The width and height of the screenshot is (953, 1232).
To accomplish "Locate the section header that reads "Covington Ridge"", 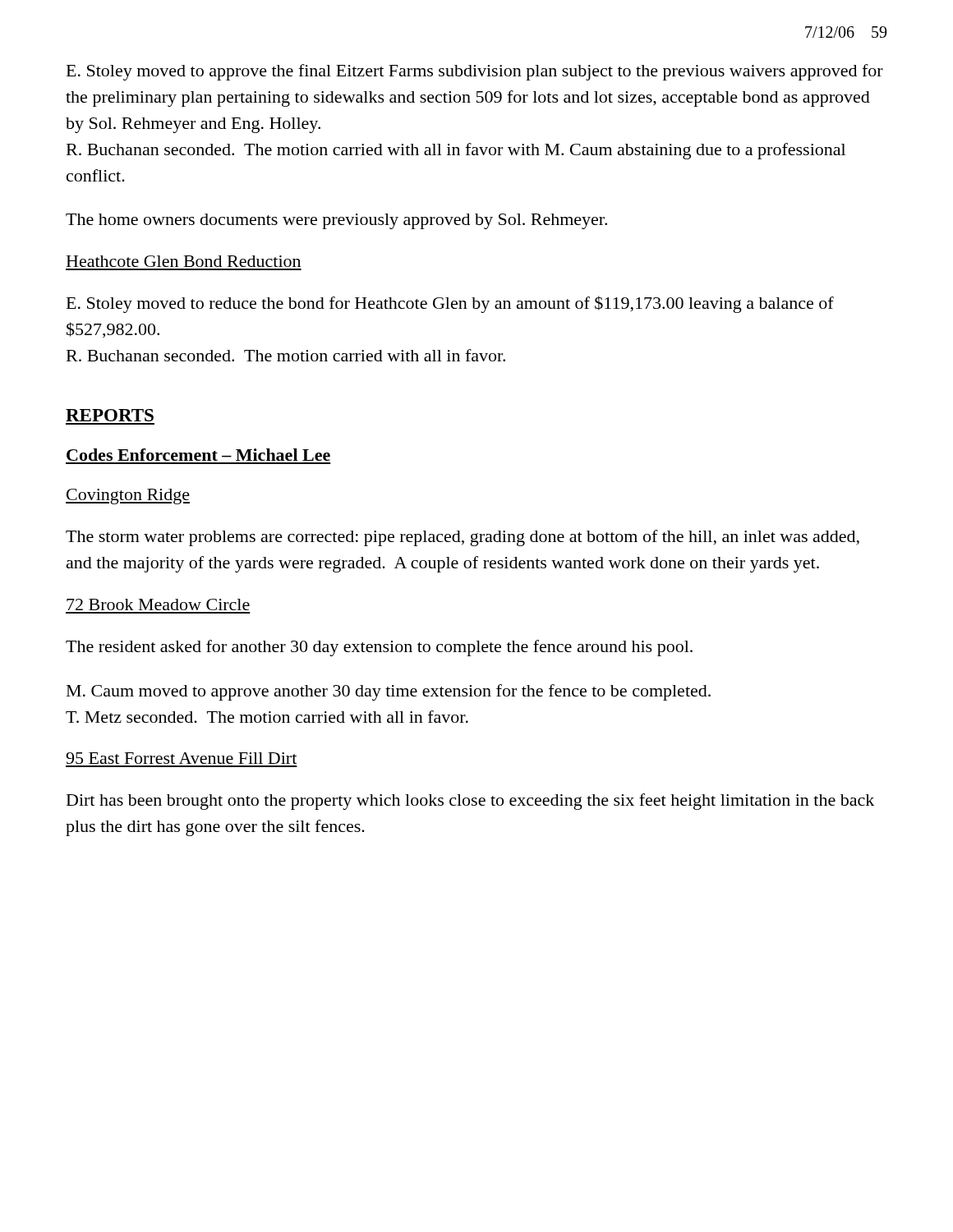I will click(128, 494).
